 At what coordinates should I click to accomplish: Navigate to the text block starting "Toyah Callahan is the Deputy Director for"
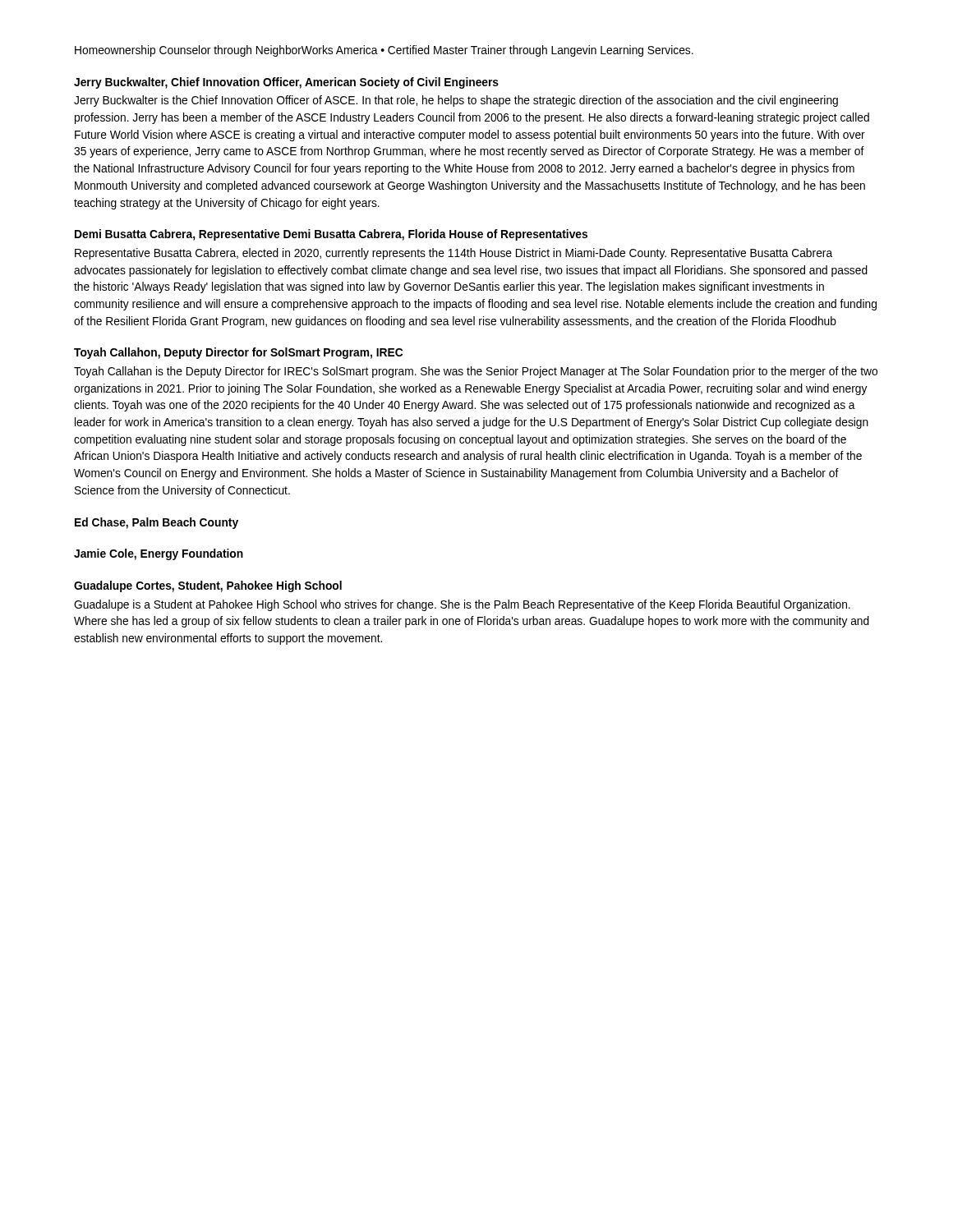476,432
